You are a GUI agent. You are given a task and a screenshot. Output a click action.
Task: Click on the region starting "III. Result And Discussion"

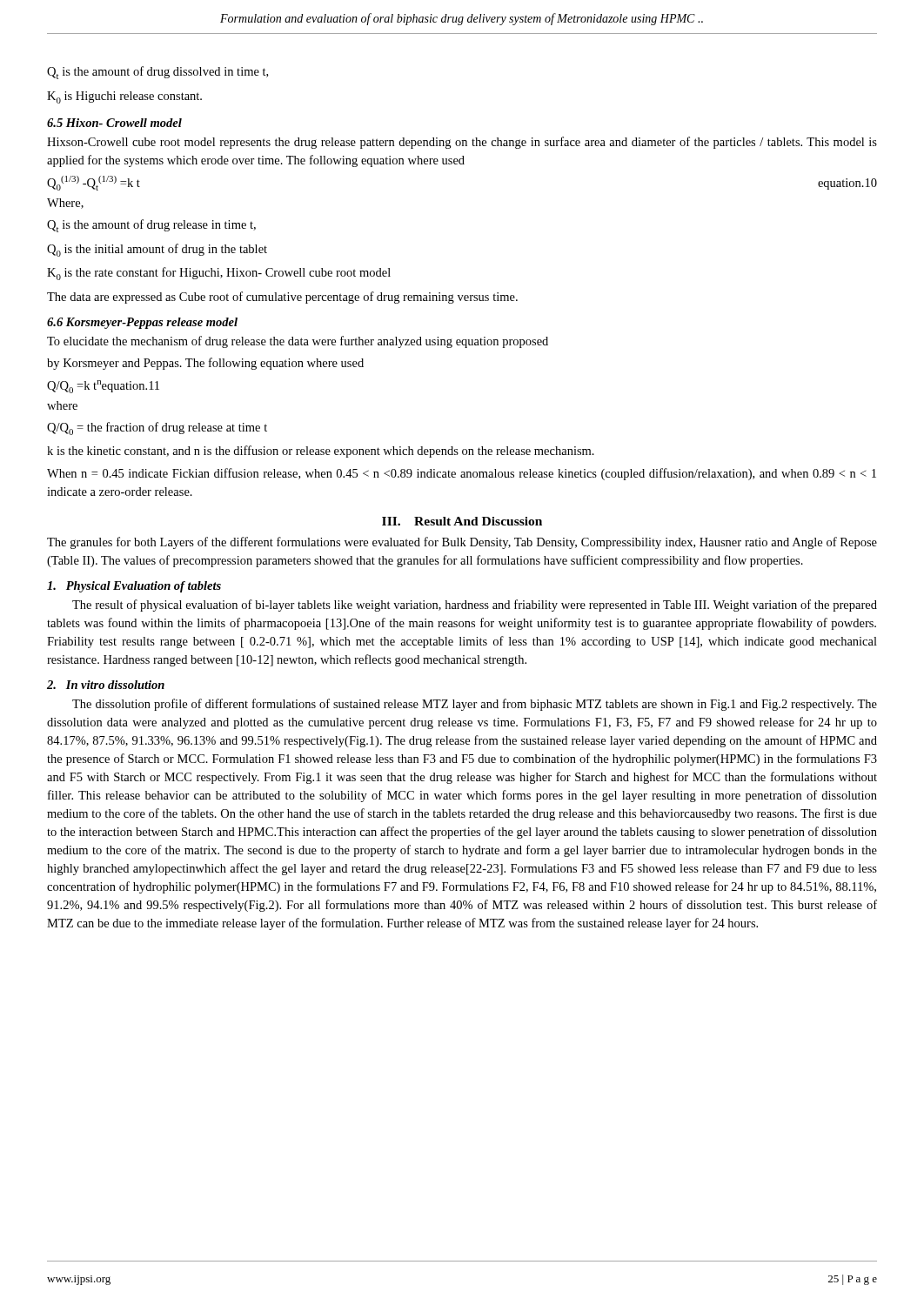click(x=462, y=520)
